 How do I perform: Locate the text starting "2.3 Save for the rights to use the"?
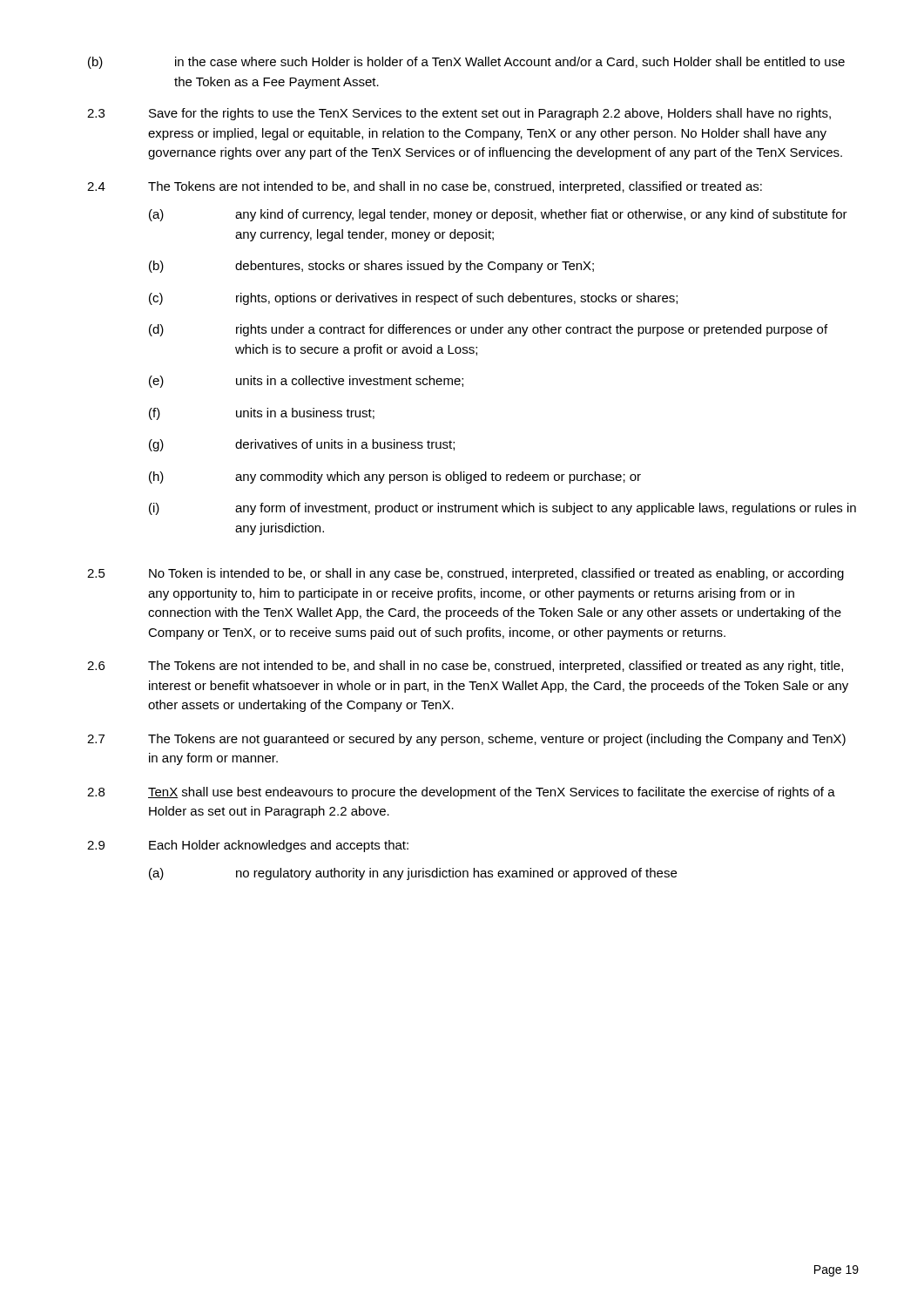click(x=473, y=133)
